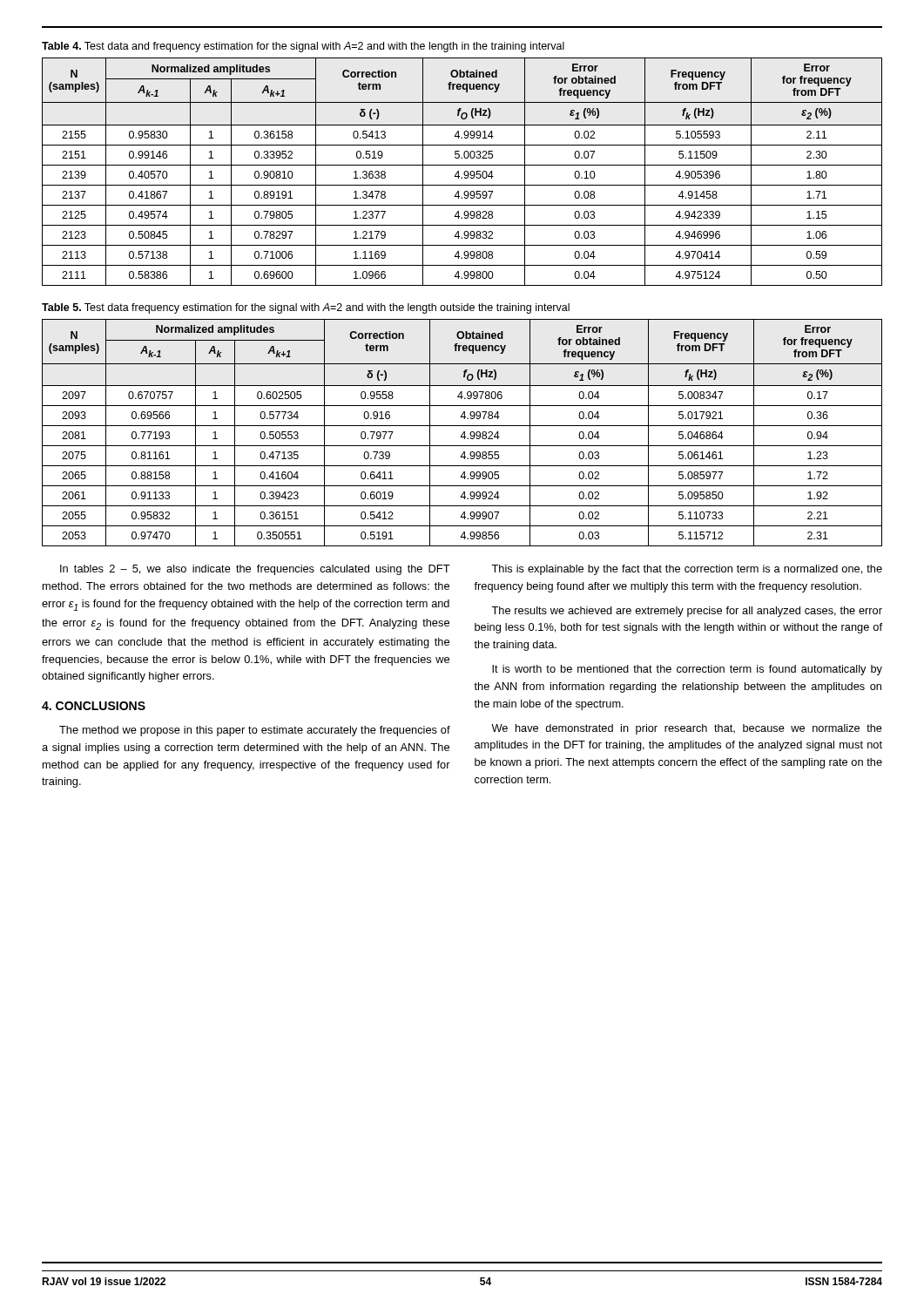Select the text block that reads "This is explainable"

pos(678,577)
